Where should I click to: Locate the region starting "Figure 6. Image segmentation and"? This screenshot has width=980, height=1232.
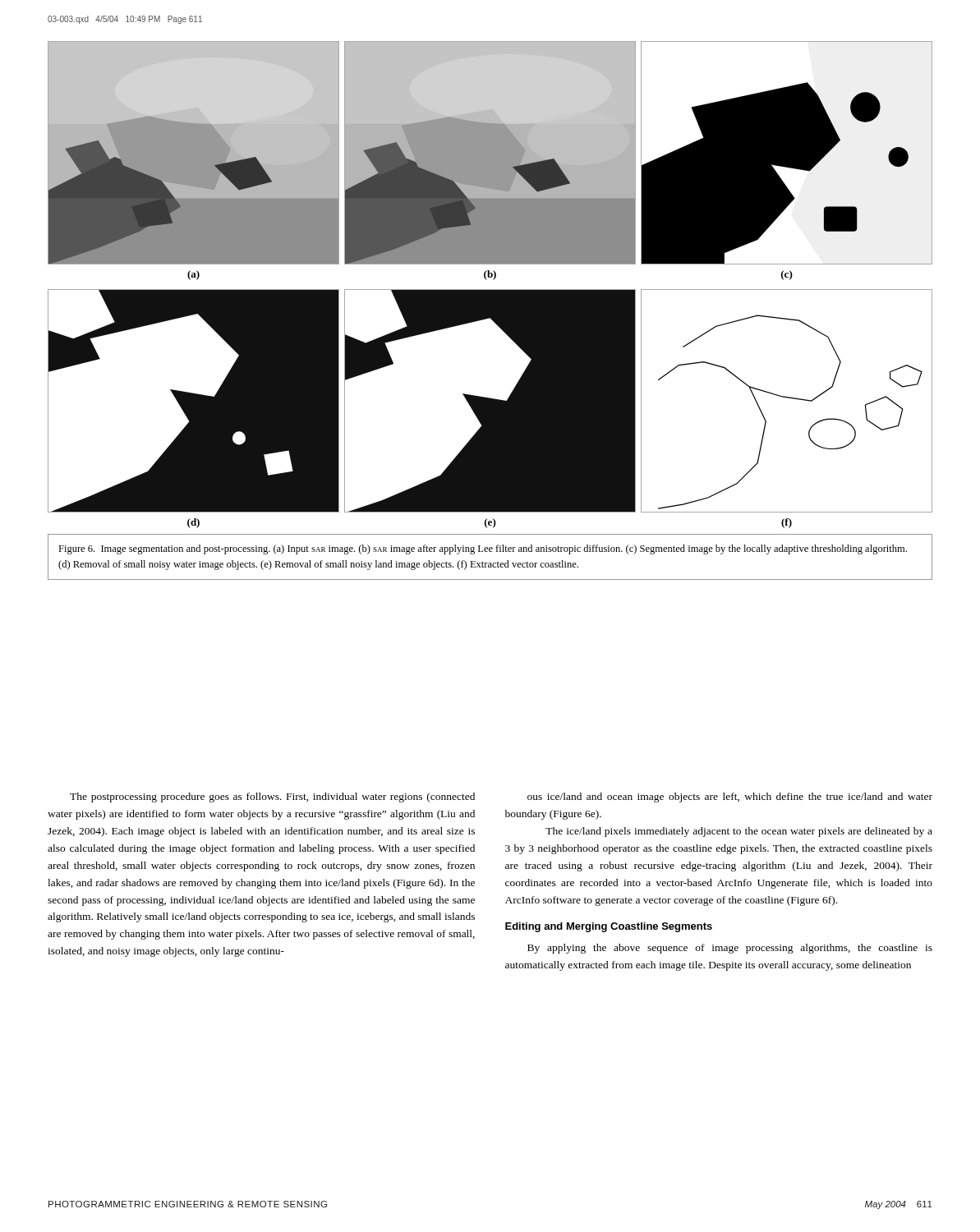tap(483, 556)
